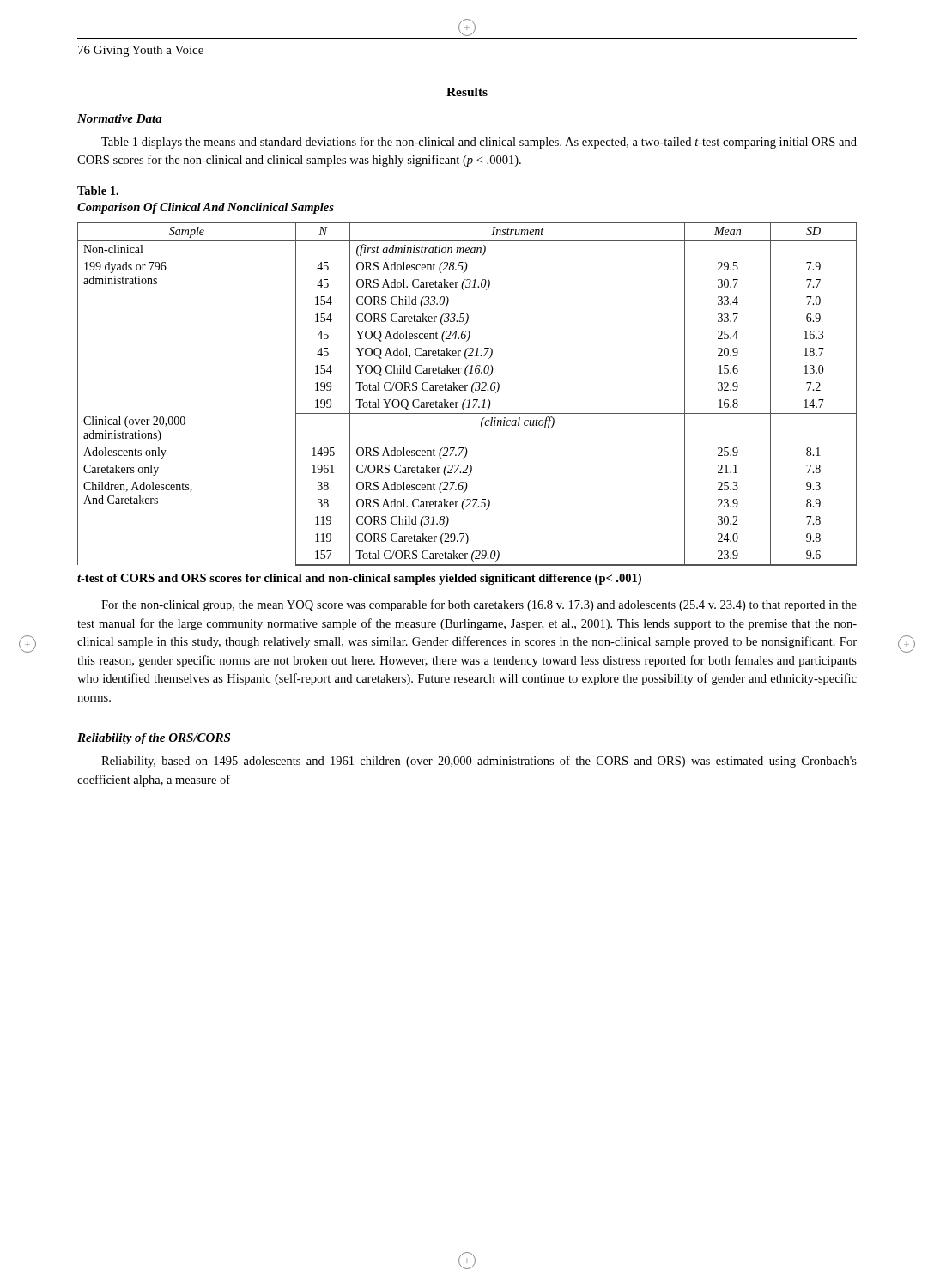This screenshot has width=934, height=1288.
Task: Locate the block starting "t-test of CORS and"
Action: click(359, 578)
